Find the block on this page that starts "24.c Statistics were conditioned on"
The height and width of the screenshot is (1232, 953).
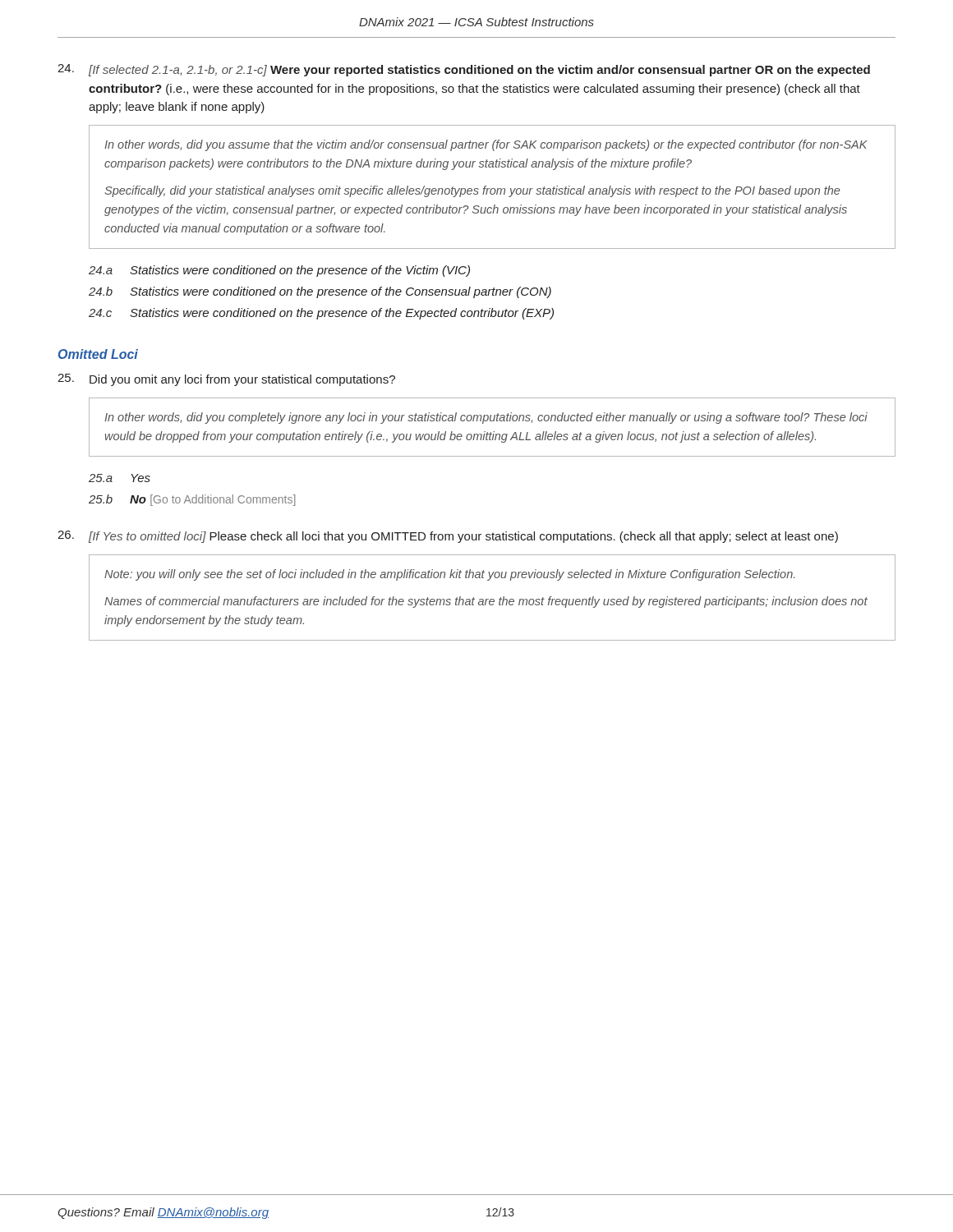tap(492, 313)
